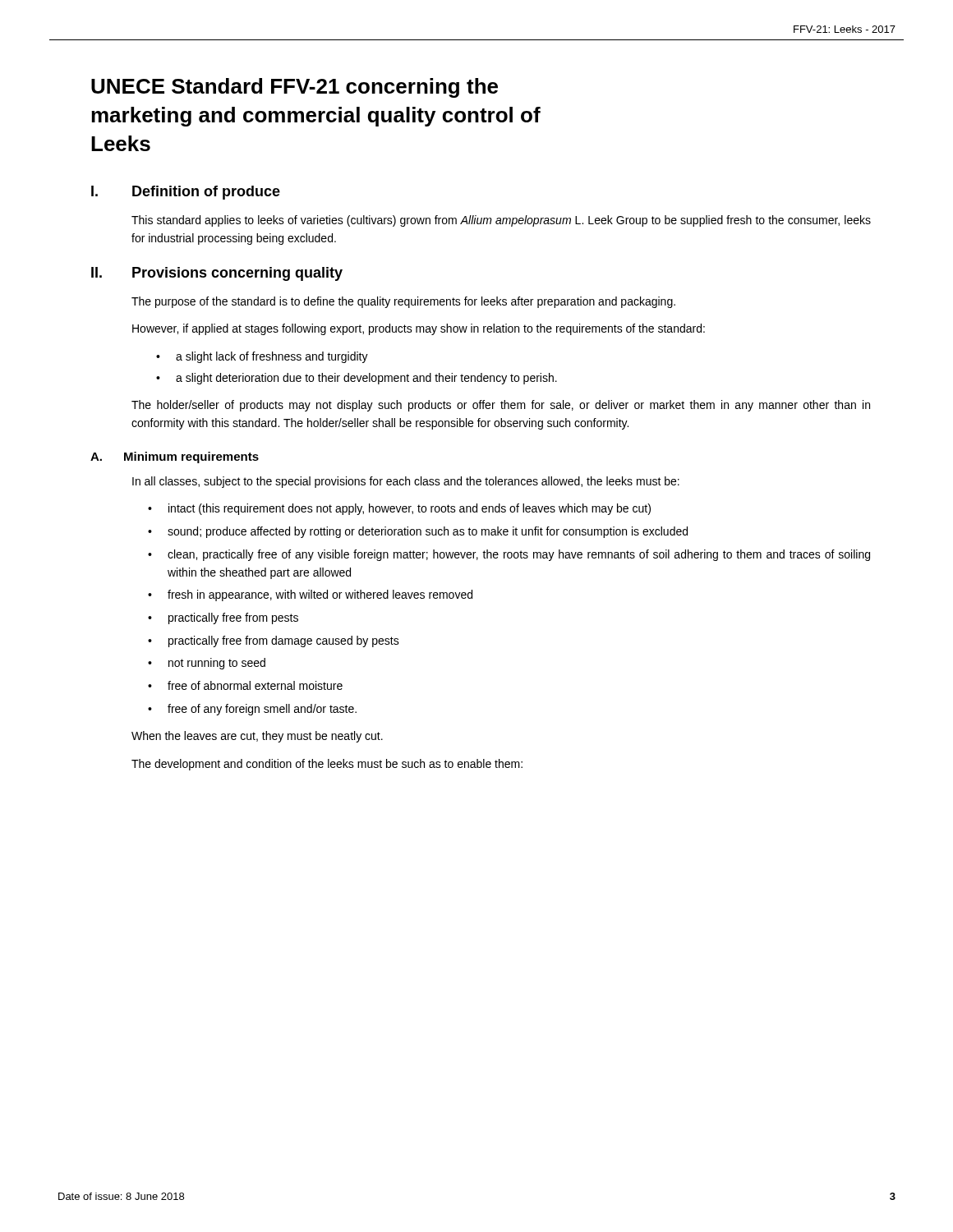Find the text block containing "However, if applied at stages following export, products"
Screen dimensions: 1232x953
click(419, 329)
